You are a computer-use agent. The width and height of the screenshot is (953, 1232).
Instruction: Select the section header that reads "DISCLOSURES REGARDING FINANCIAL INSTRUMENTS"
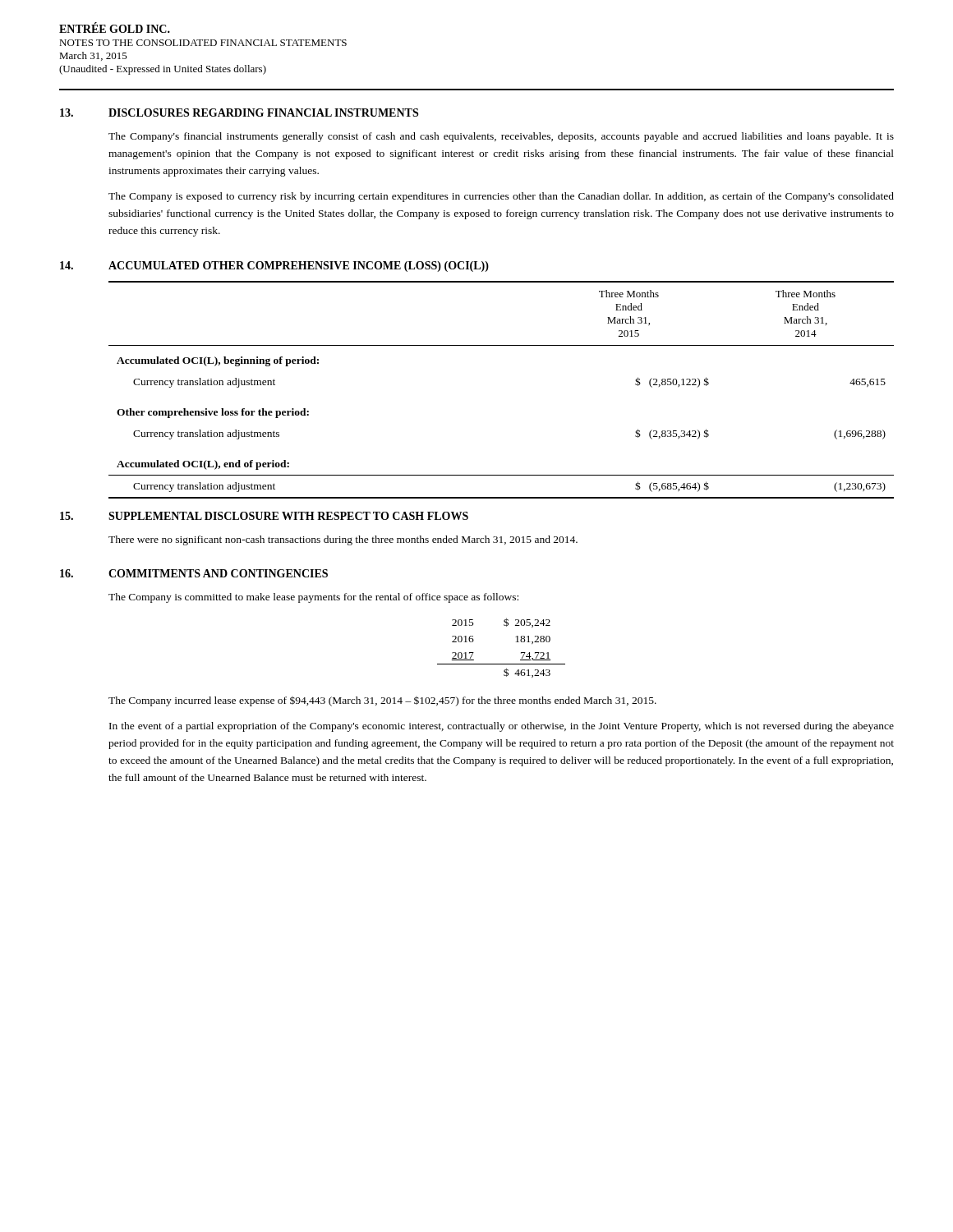[264, 113]
